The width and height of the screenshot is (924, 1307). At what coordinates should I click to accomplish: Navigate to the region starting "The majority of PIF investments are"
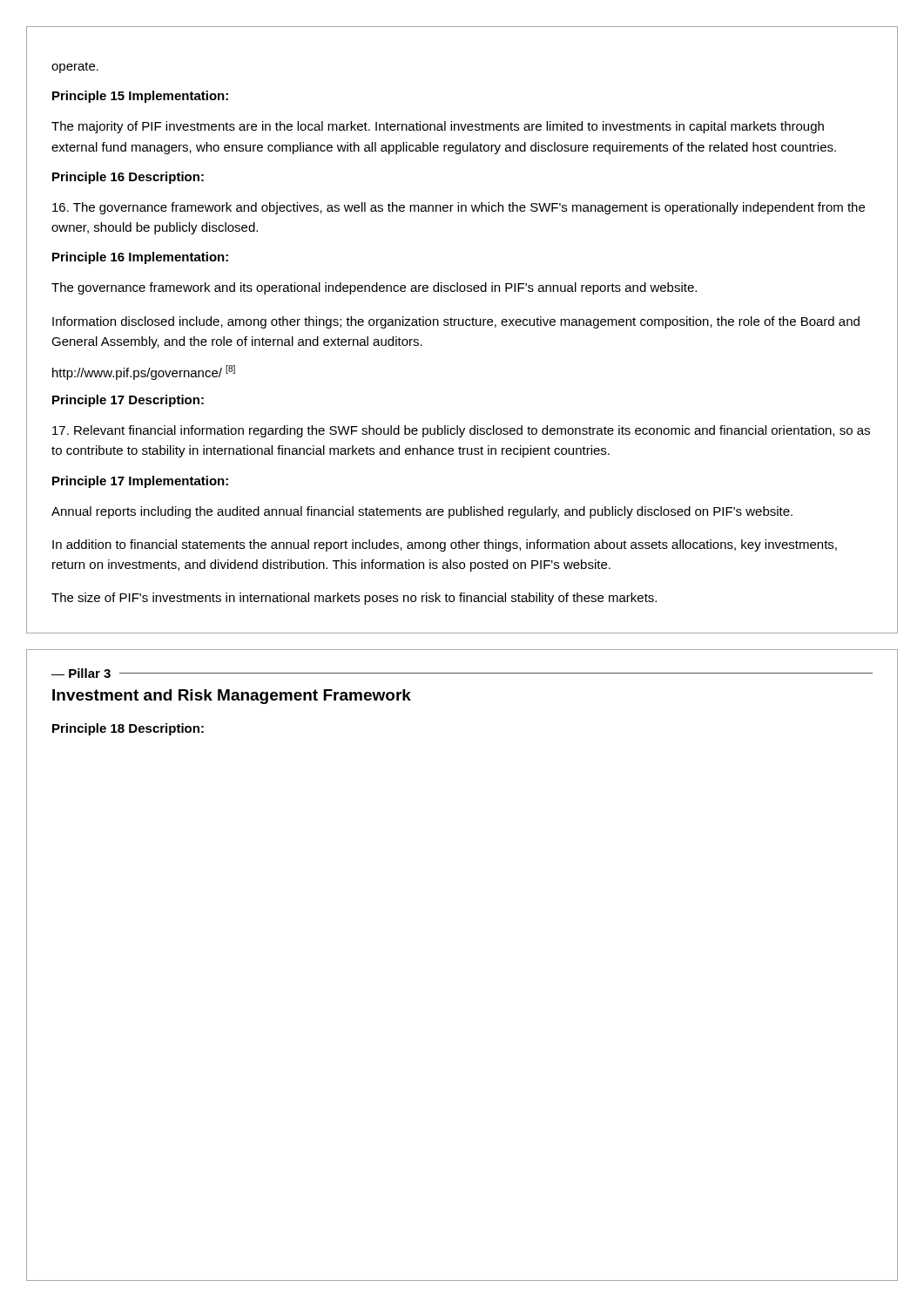462,136
